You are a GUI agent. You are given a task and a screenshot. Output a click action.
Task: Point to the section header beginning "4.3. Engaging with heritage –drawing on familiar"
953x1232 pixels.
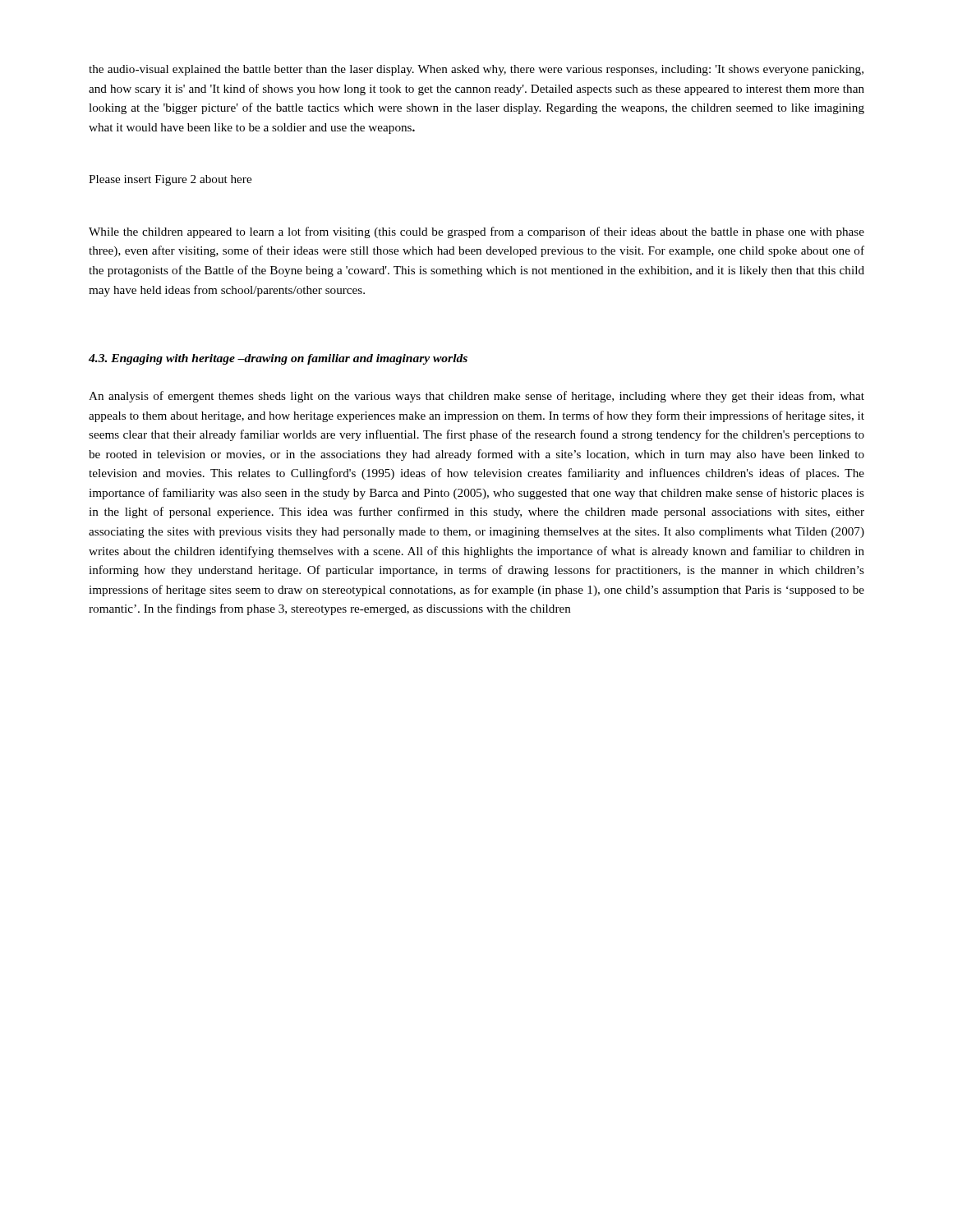278,358
